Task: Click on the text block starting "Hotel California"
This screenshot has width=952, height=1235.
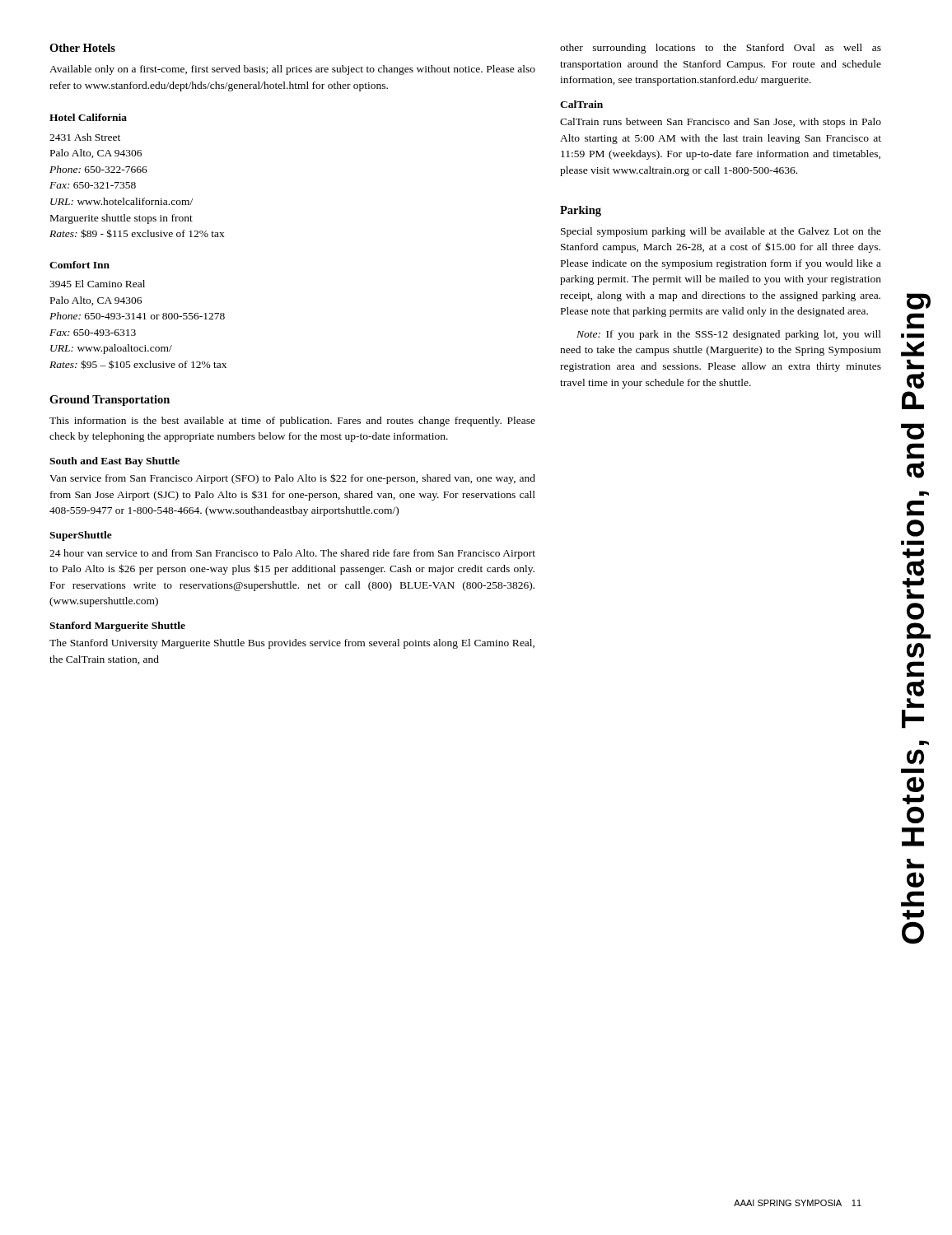Action: [88, 117]
